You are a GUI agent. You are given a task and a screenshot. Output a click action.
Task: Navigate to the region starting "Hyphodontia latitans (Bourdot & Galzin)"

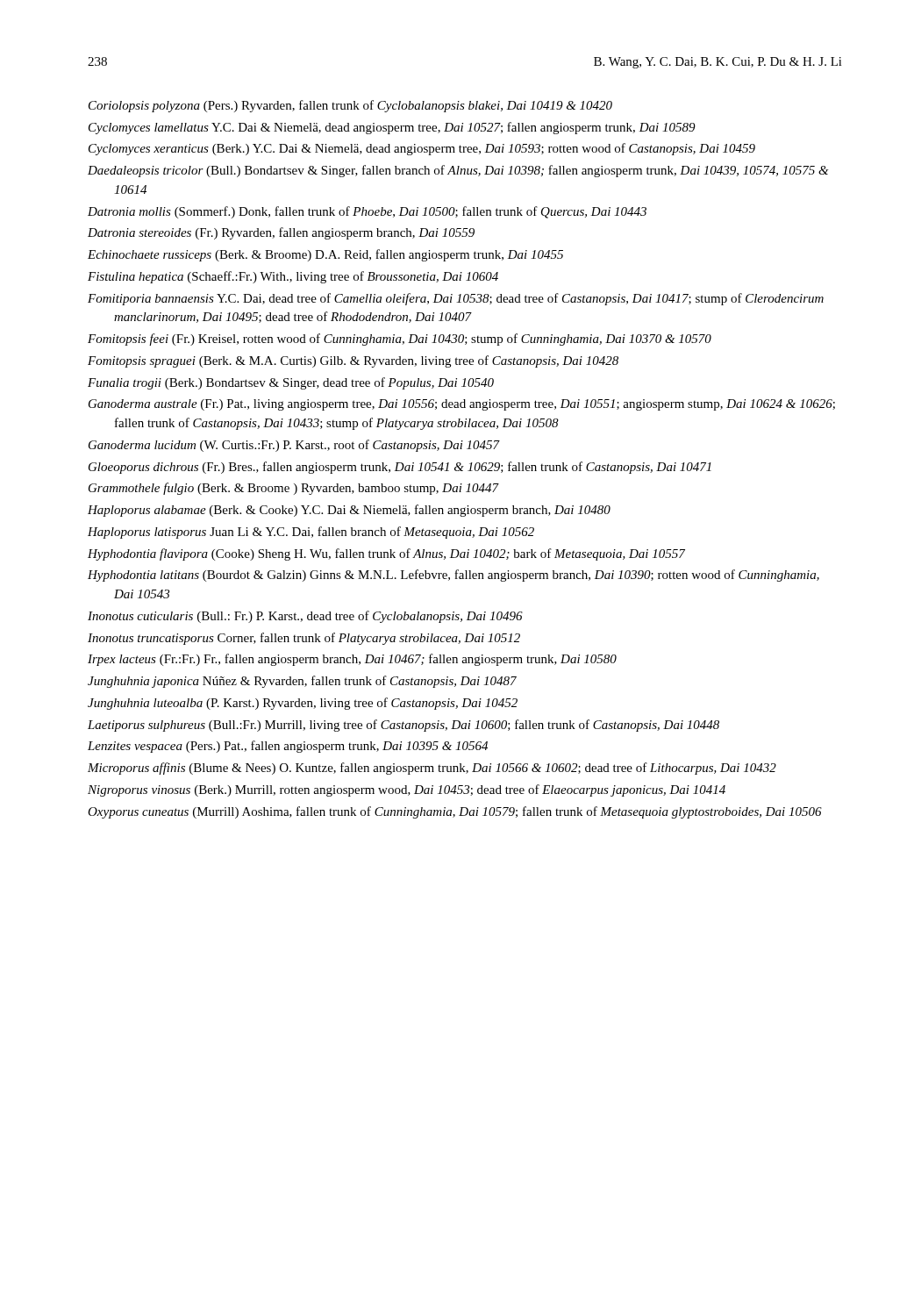point(454,584)
